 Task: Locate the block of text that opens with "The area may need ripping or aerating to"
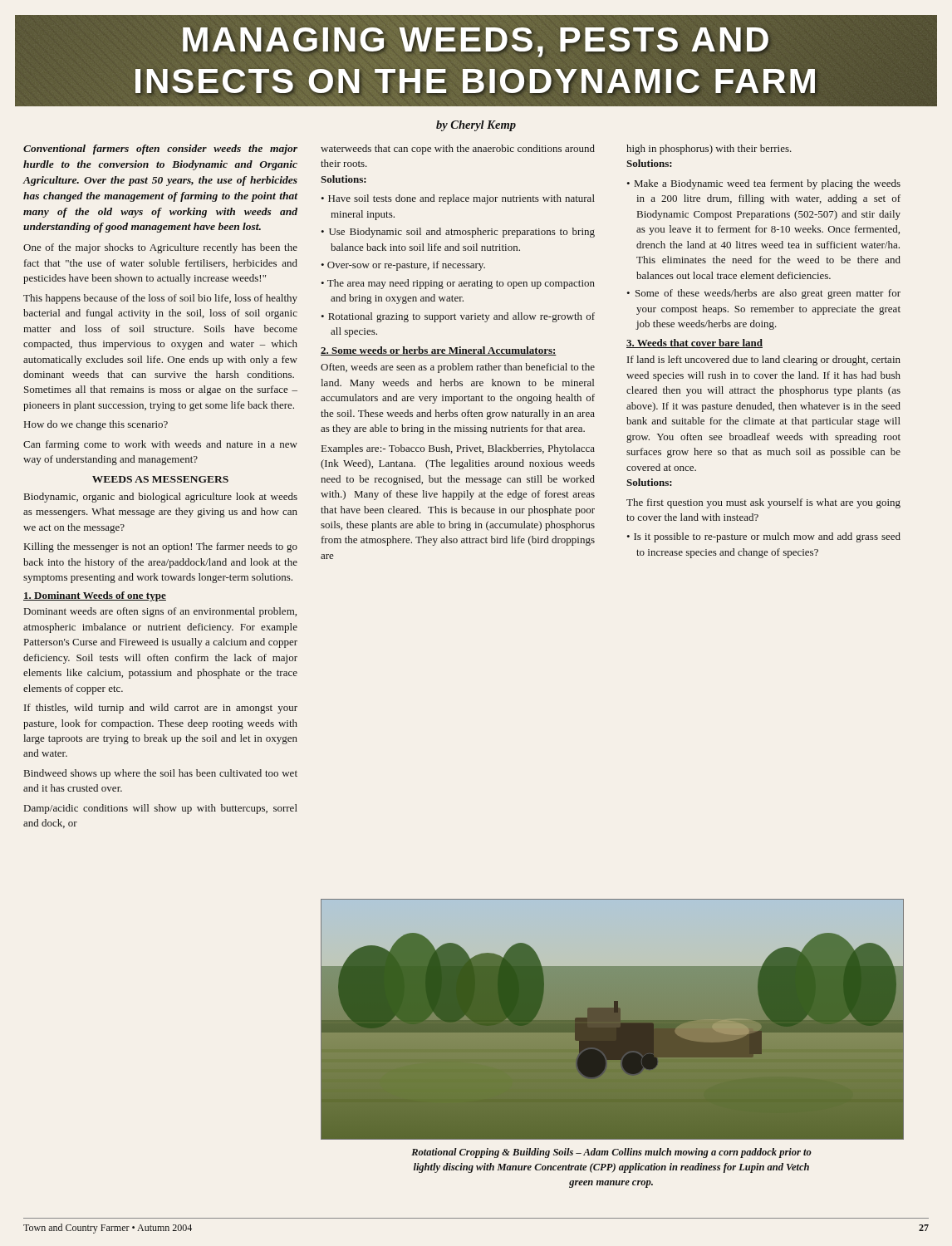(x=461, y=290)
